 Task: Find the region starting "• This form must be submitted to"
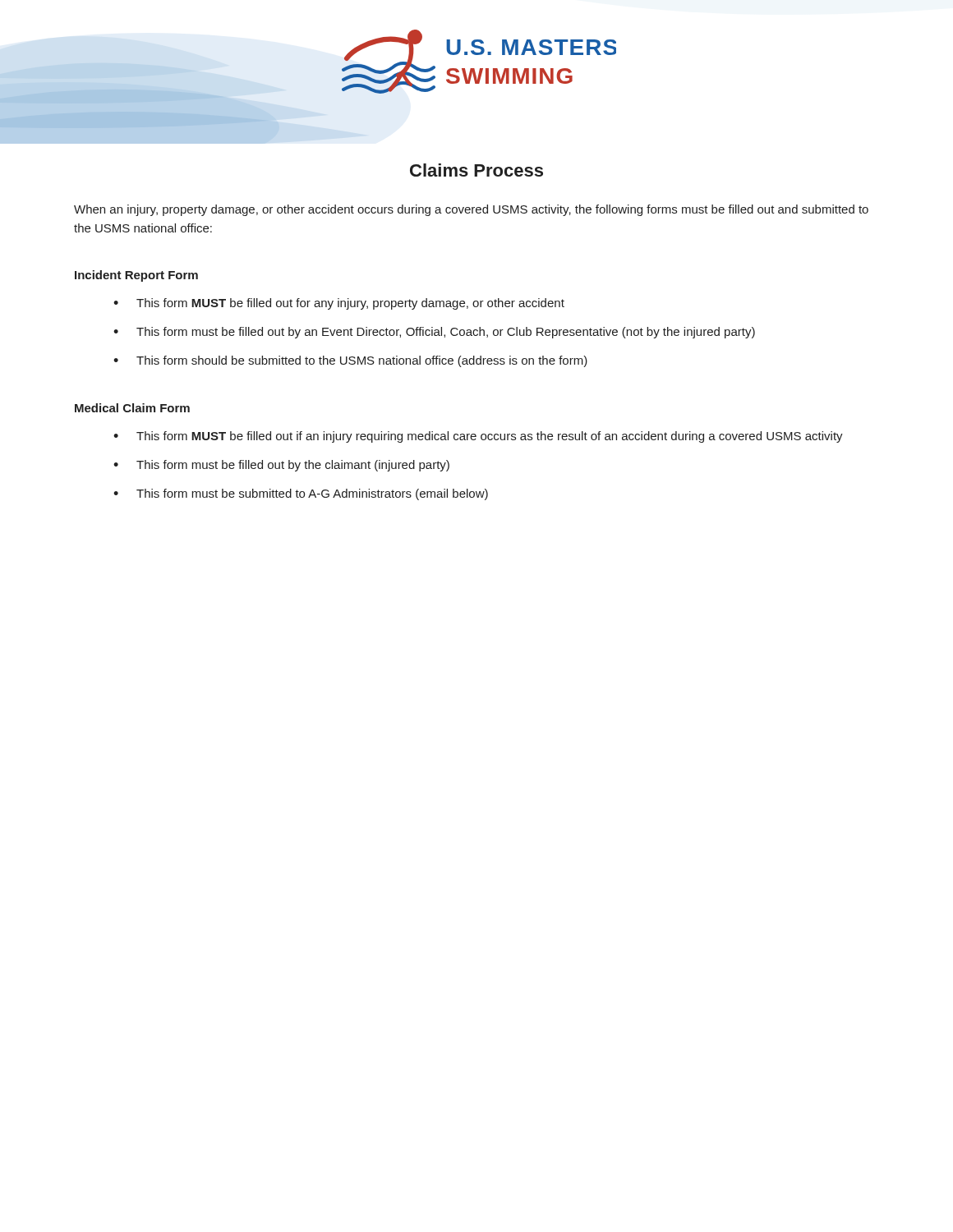298,495
